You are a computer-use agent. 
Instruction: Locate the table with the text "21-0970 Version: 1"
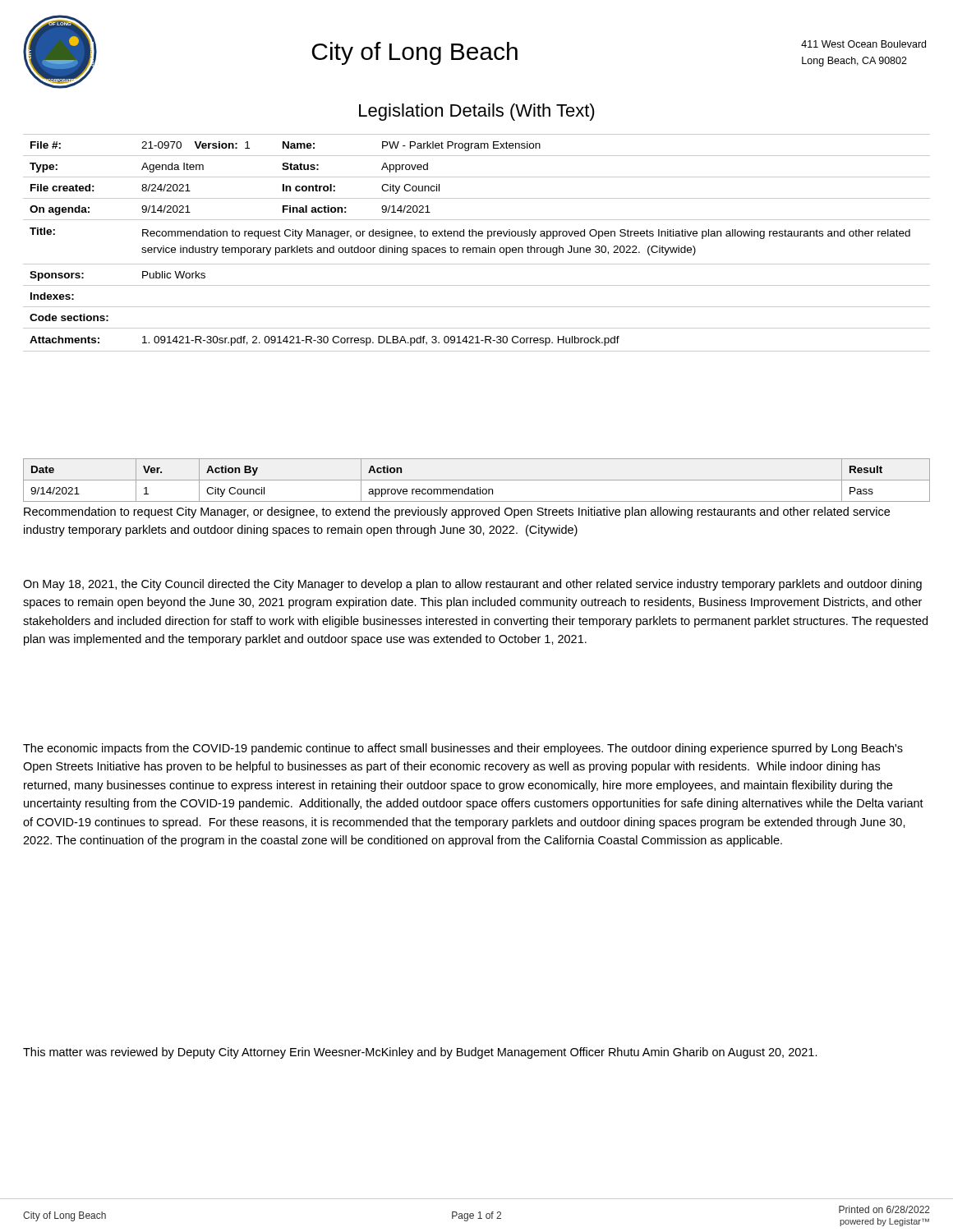point(476,243)
